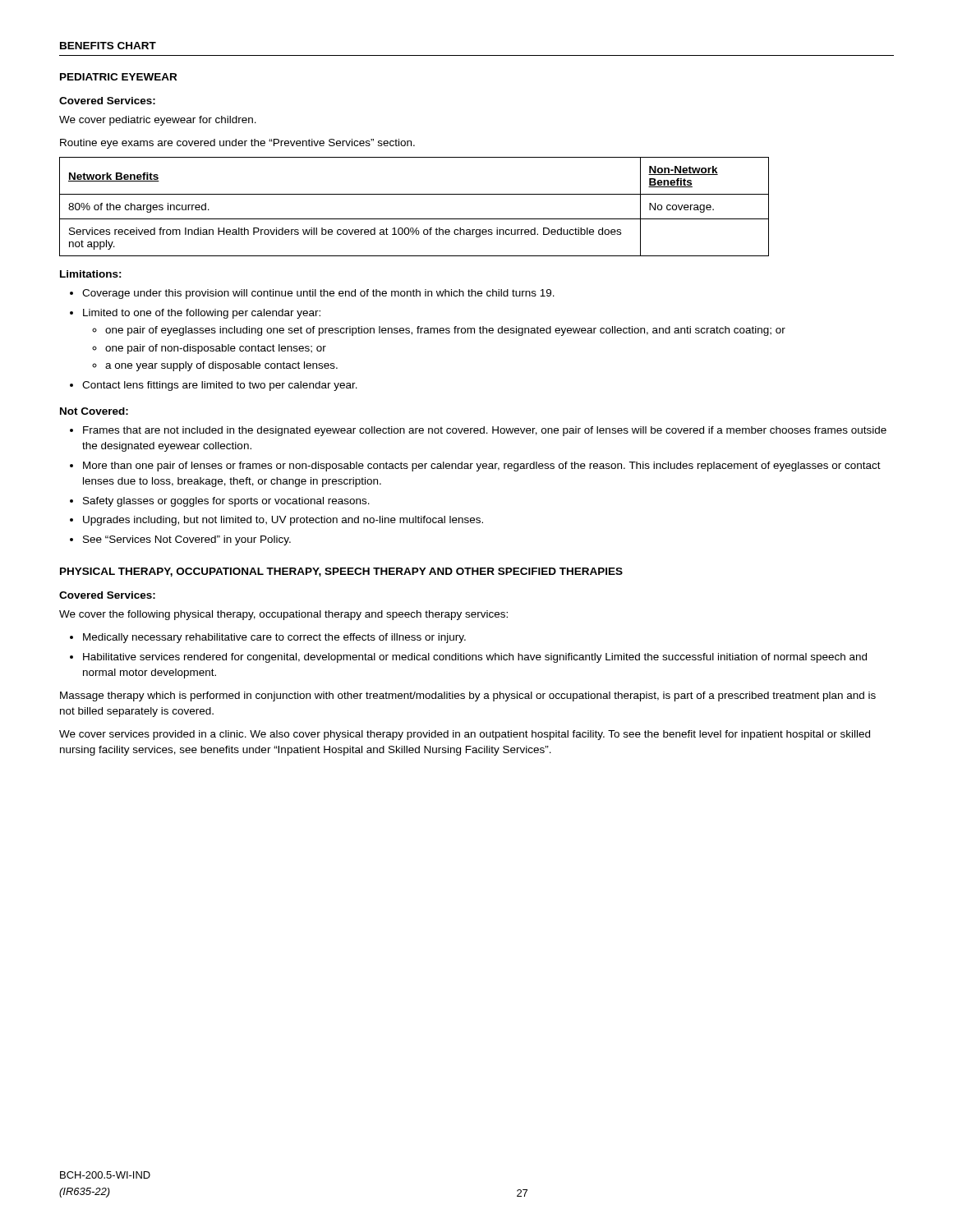Click on the text starting "We cover the following"
This screenshot has width=953, height=1232.
(284, 614)
